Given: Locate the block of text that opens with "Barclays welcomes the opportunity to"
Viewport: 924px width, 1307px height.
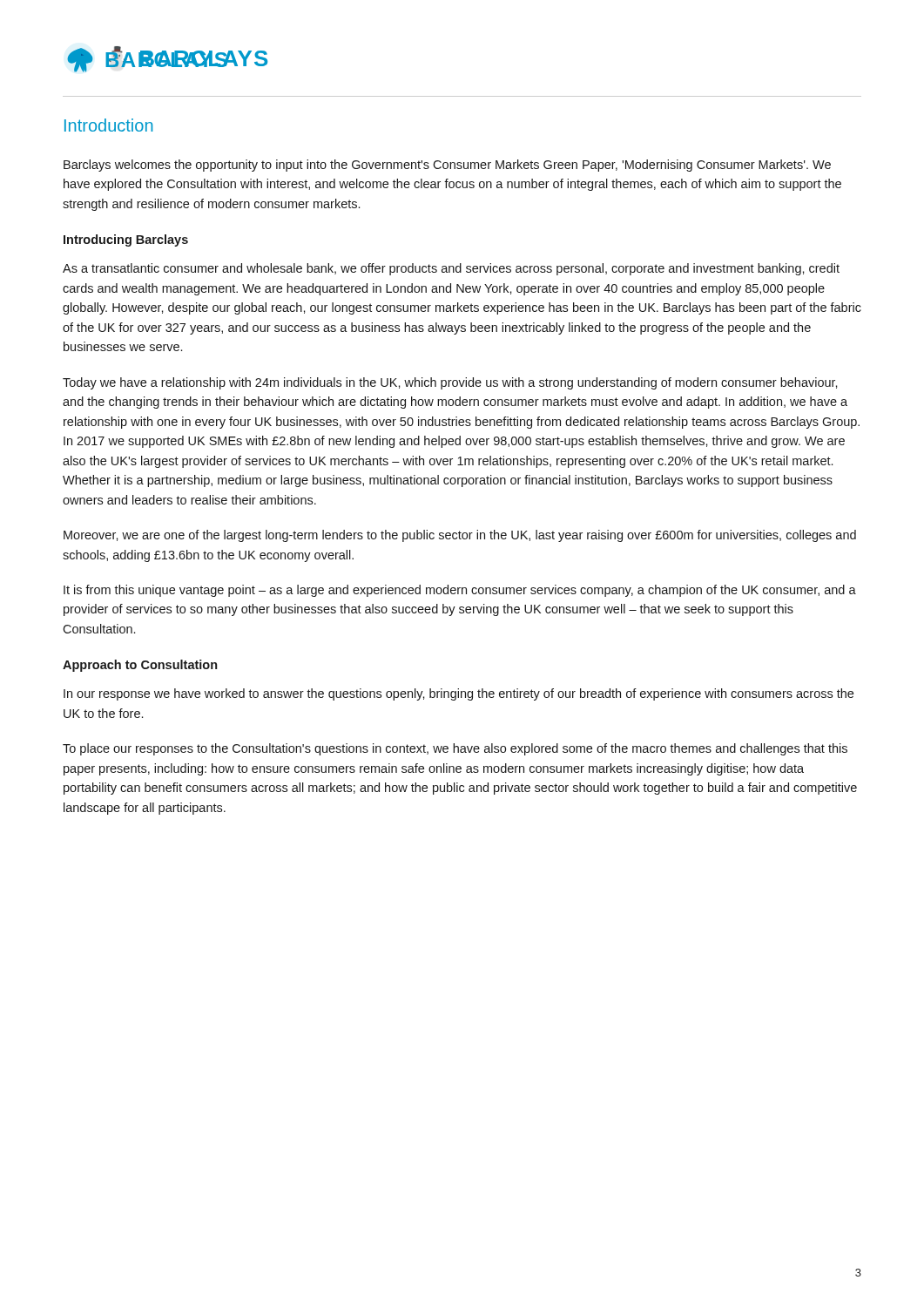Looking at the screenshot, I should [x=452, y=184].
